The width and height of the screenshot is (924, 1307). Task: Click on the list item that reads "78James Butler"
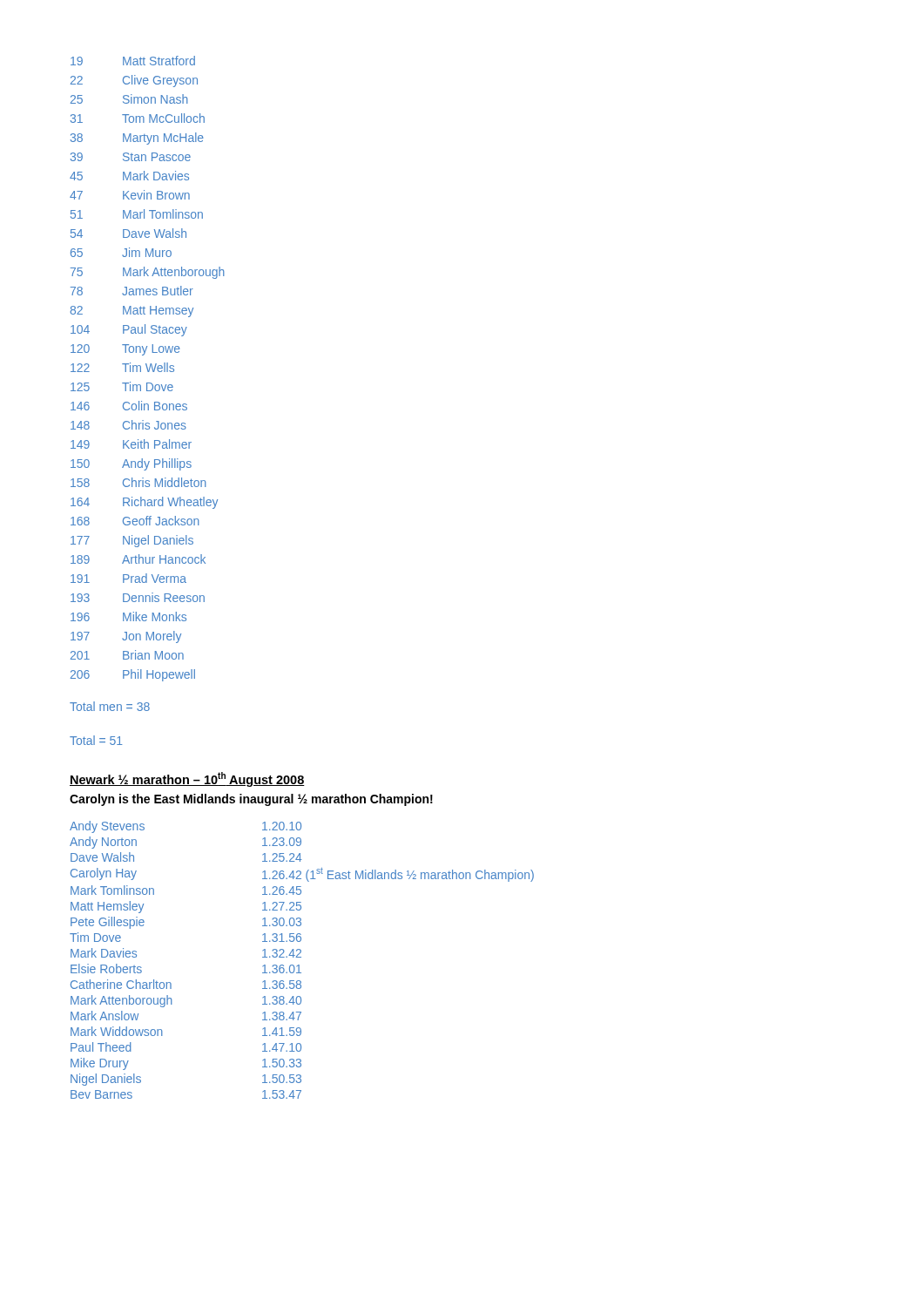[x=132, y=291]
